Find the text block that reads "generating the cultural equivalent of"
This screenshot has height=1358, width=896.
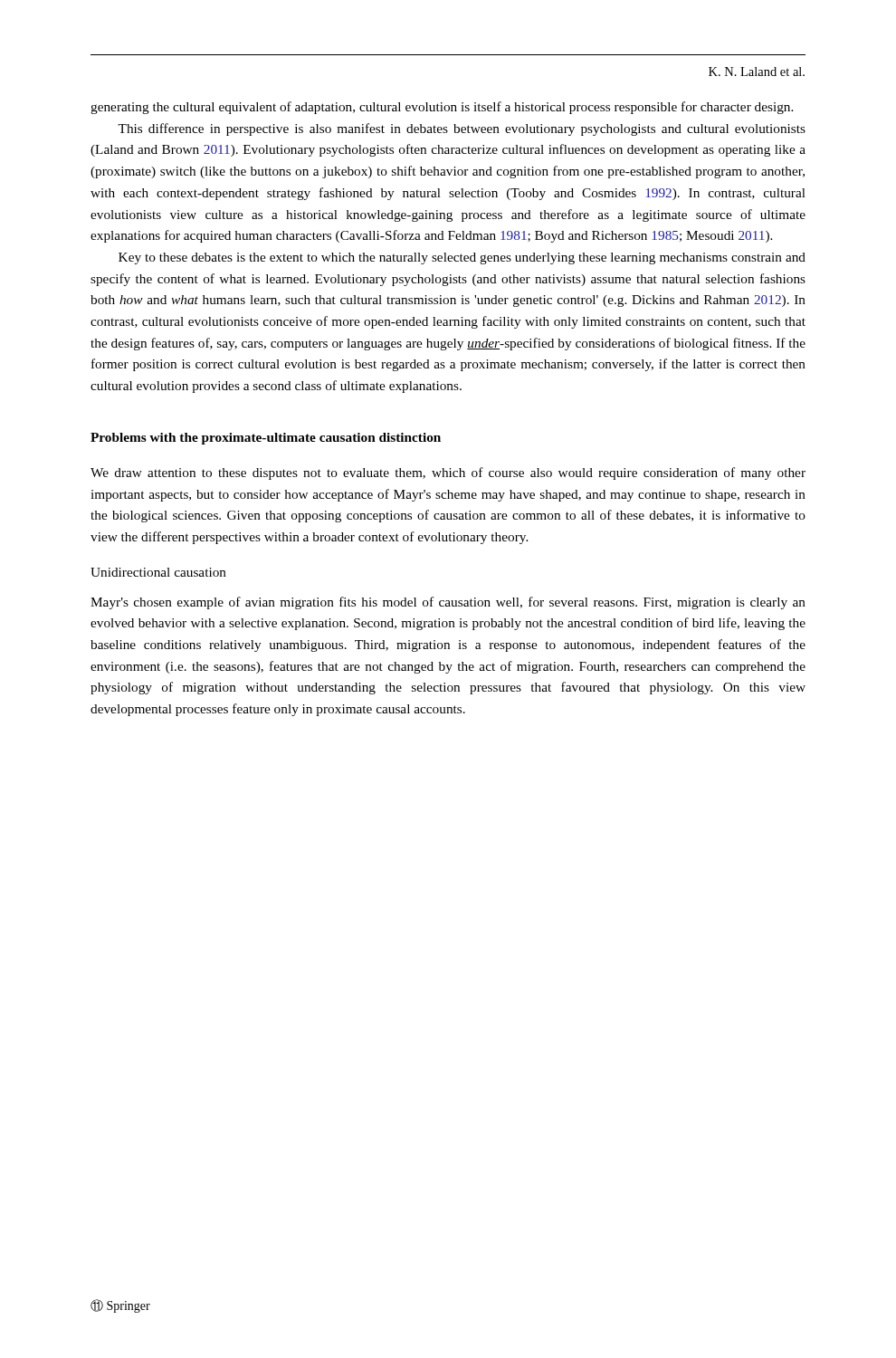(442, 106)
